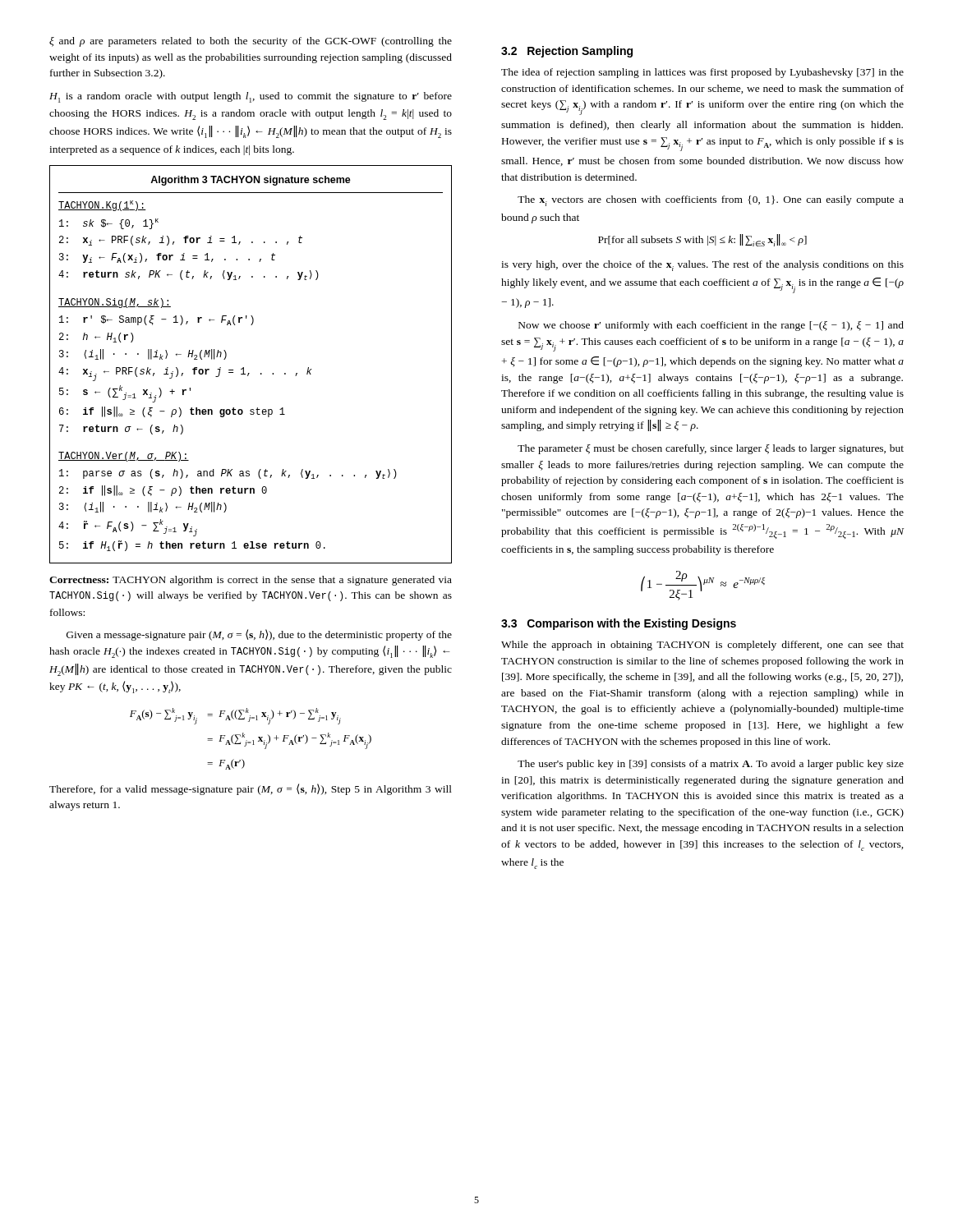
Task: Locate the region starting "Pr[for all subsets S"
Action: tap(702, 241)
